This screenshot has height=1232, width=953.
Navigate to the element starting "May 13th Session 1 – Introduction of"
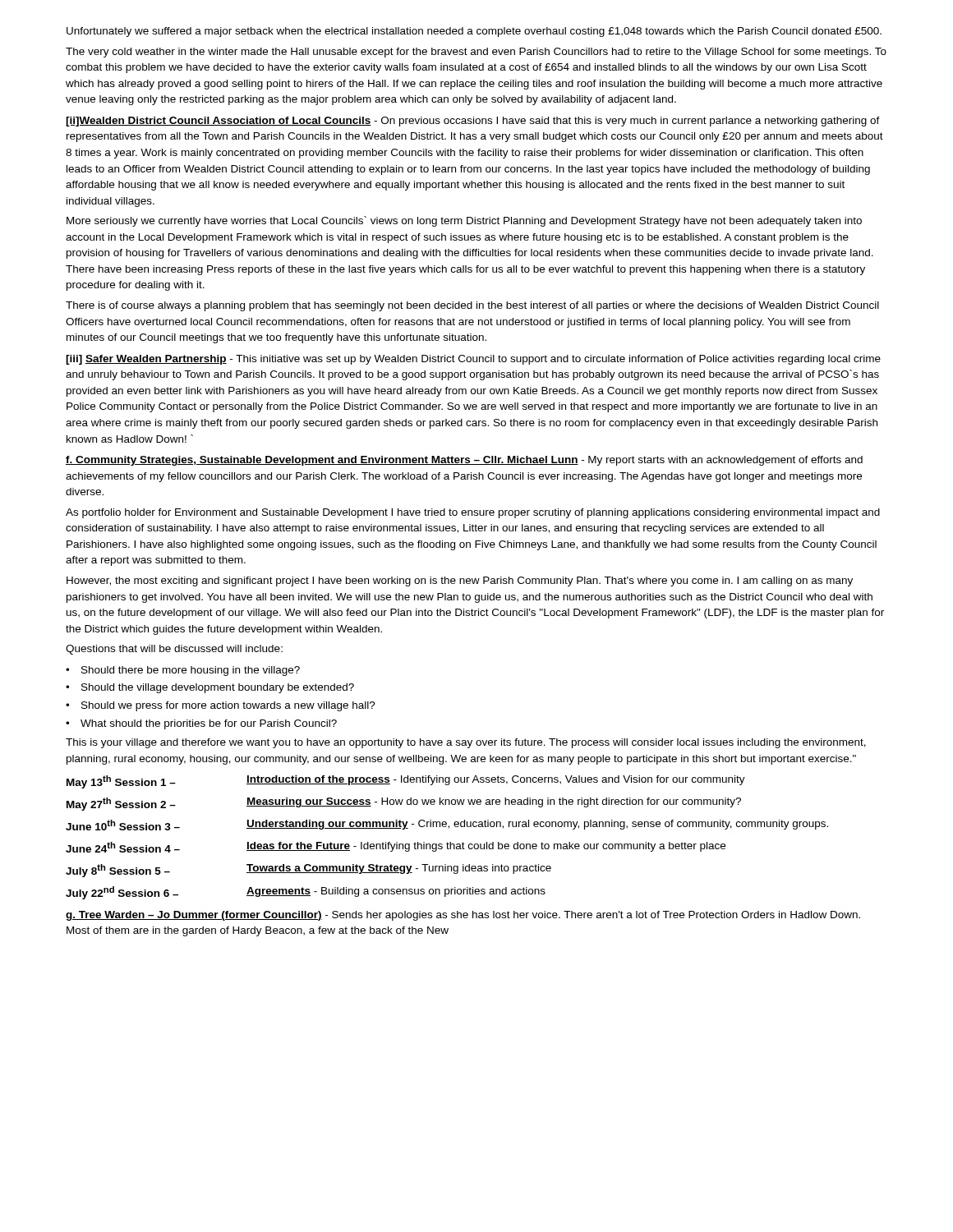click(x=476, y=836)
